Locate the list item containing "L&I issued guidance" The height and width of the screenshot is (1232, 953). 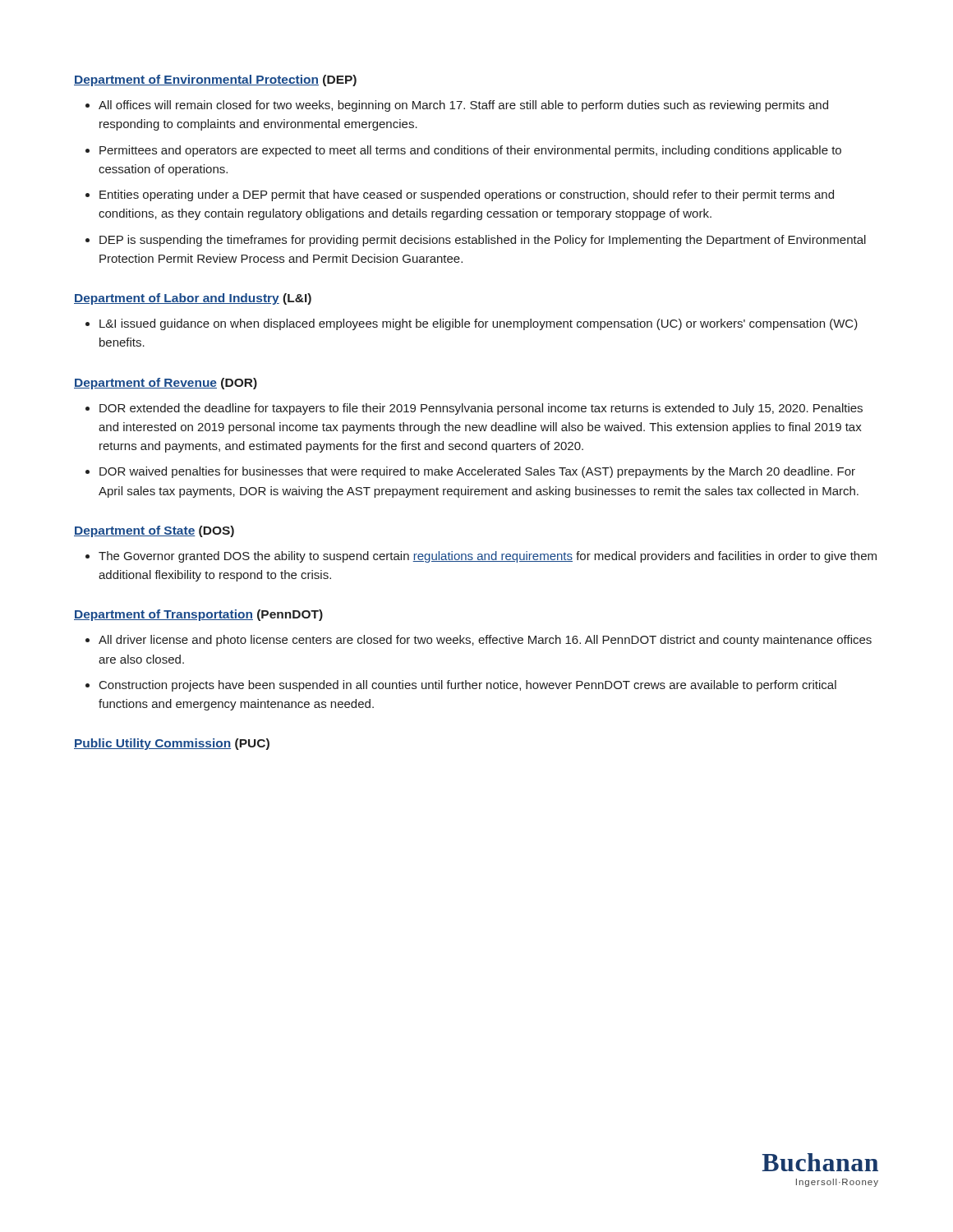[478, 333]
